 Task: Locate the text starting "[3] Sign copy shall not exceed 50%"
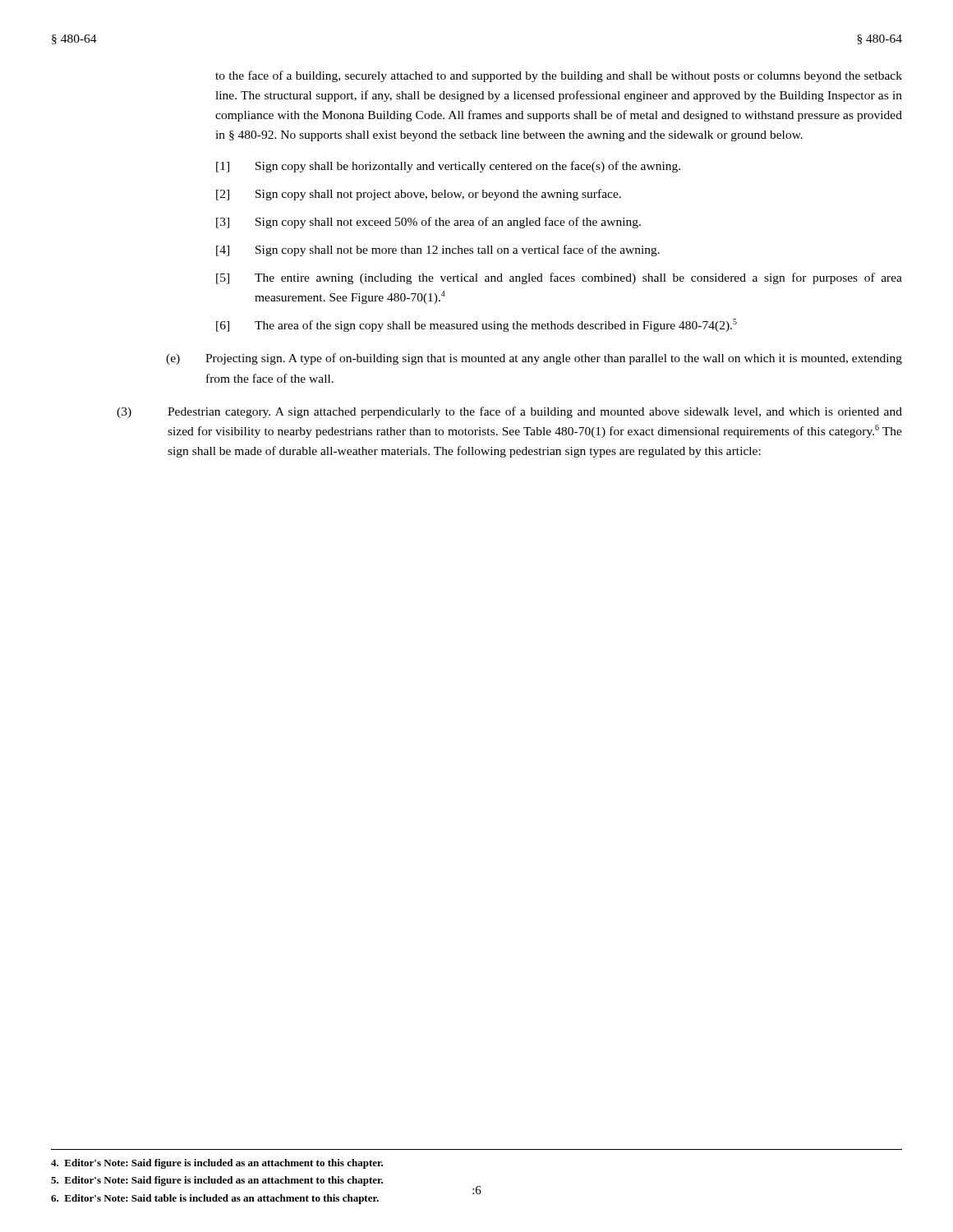559,222
